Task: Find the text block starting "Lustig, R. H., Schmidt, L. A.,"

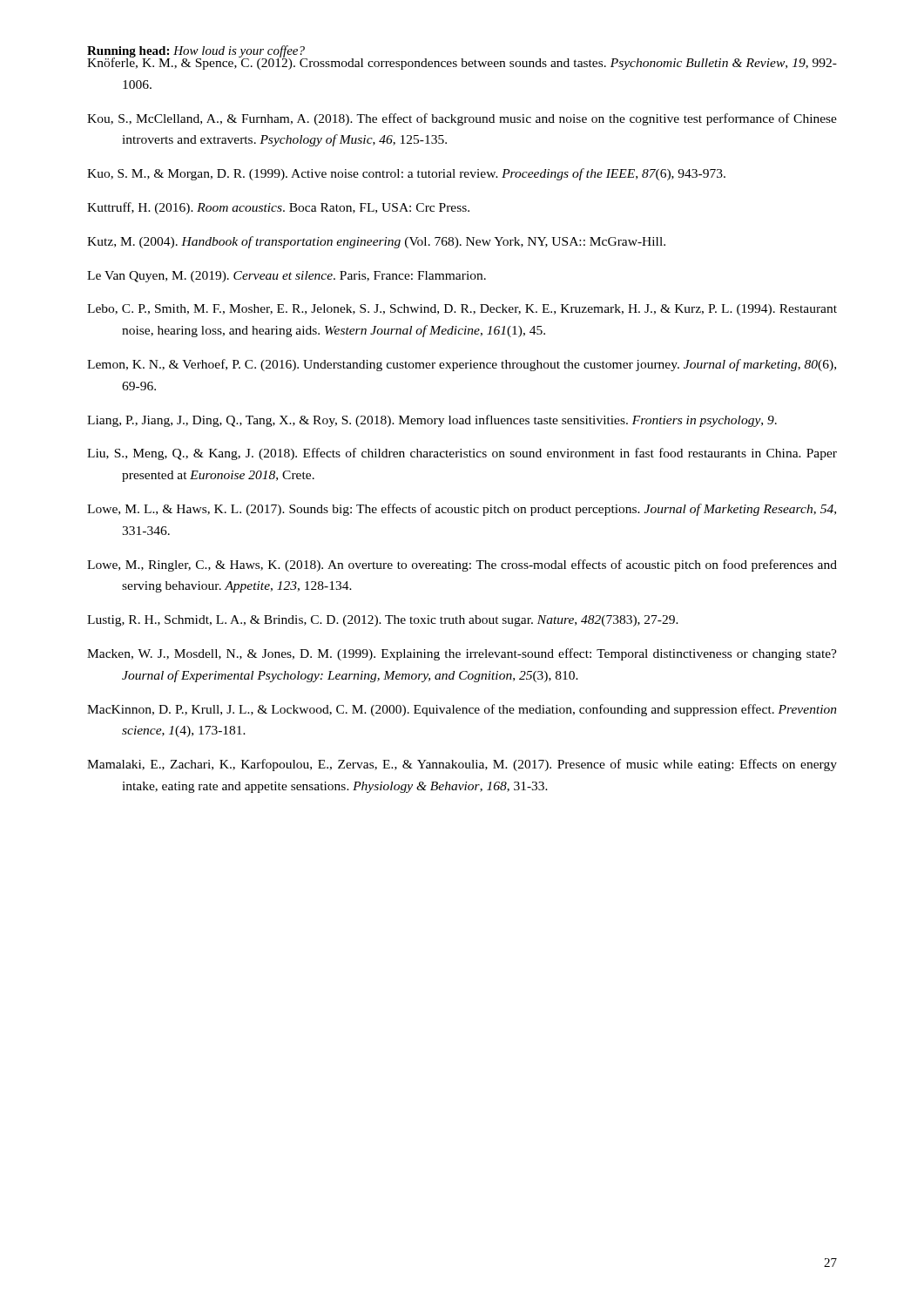Action: pyautogui.click(x=383, y=619)
